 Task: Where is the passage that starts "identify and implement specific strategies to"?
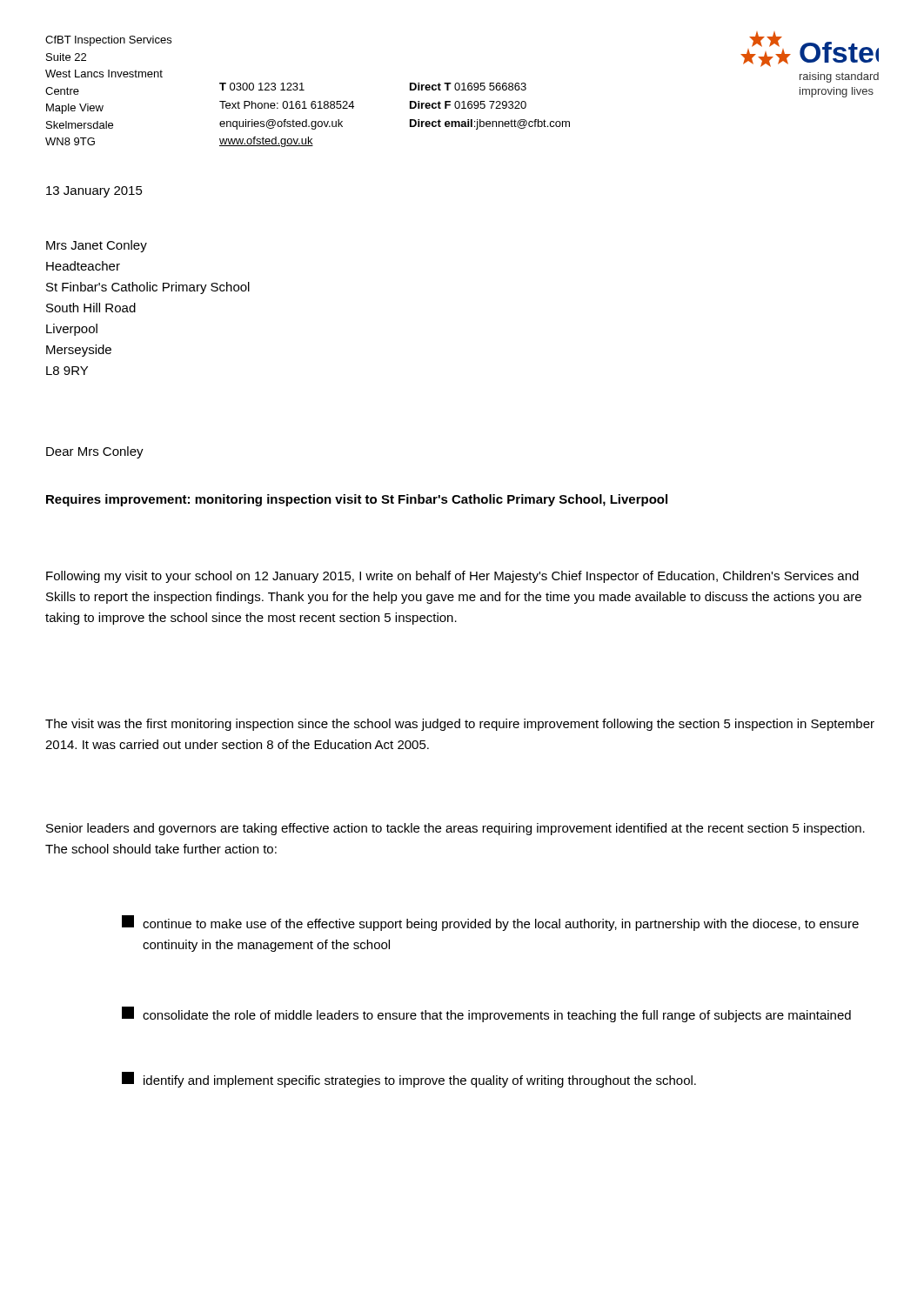[x=500, y=1081]
